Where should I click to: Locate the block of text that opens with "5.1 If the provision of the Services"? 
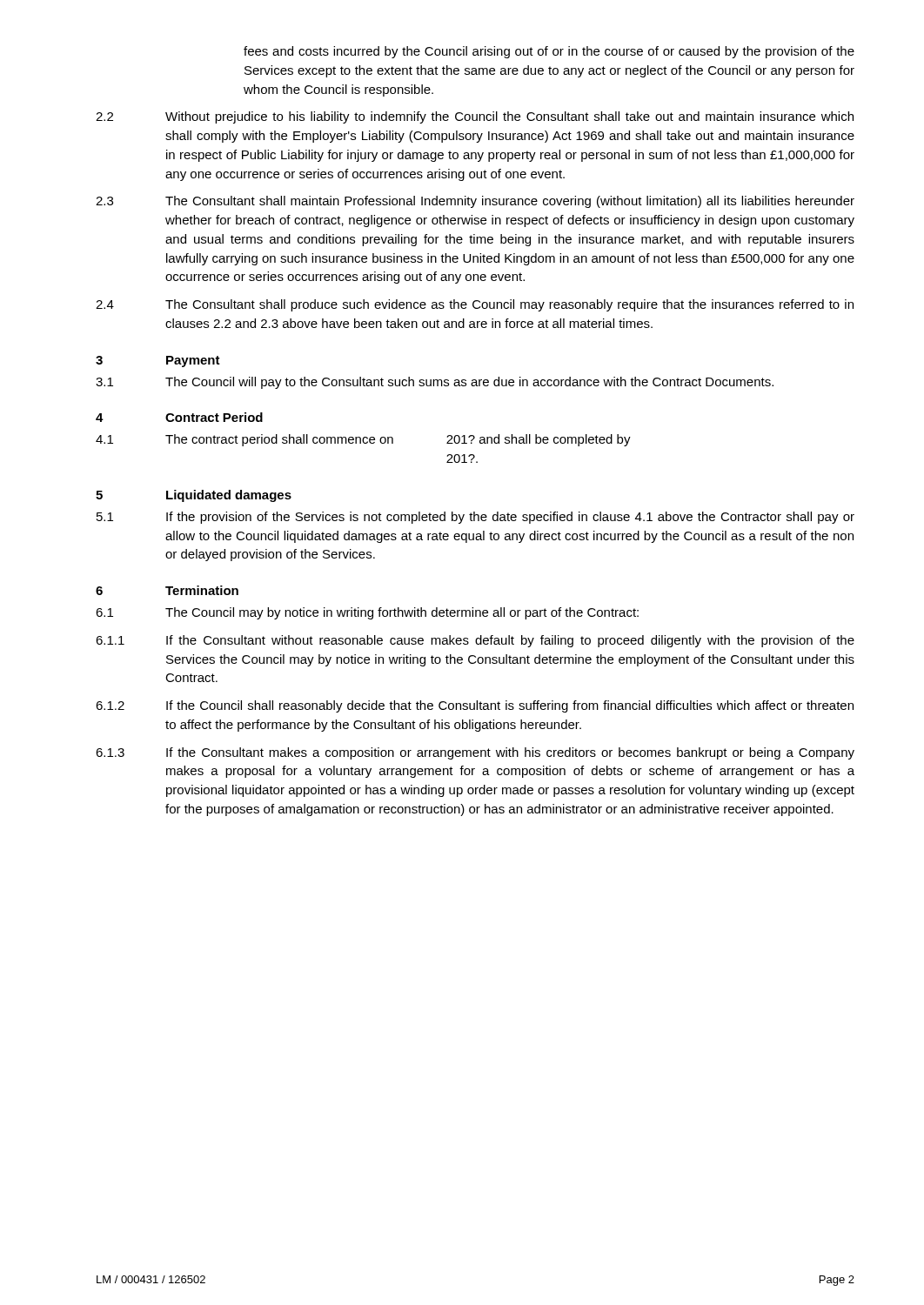[475, 535]
